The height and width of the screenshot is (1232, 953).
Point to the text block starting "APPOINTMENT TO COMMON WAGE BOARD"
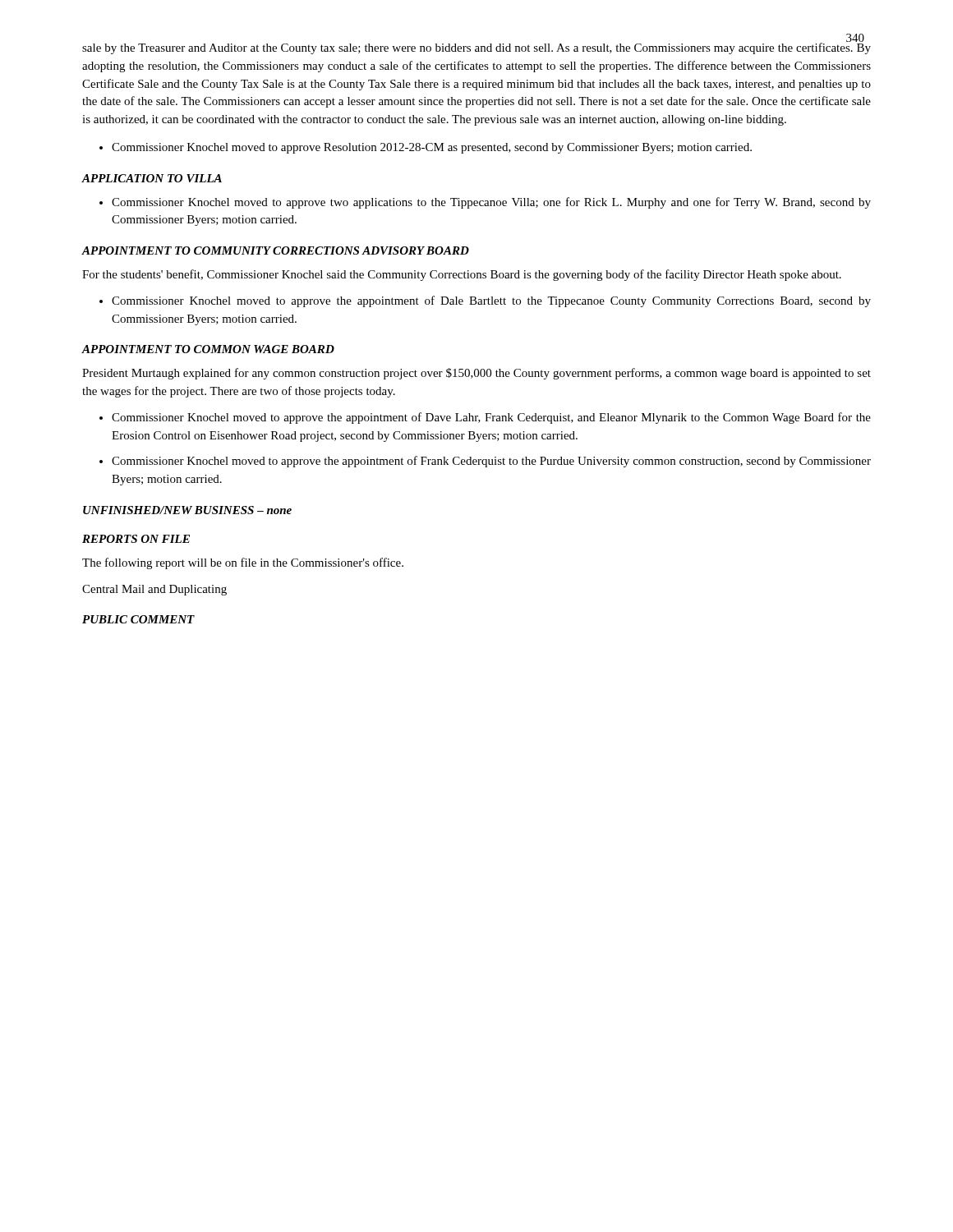click(208, 349)
